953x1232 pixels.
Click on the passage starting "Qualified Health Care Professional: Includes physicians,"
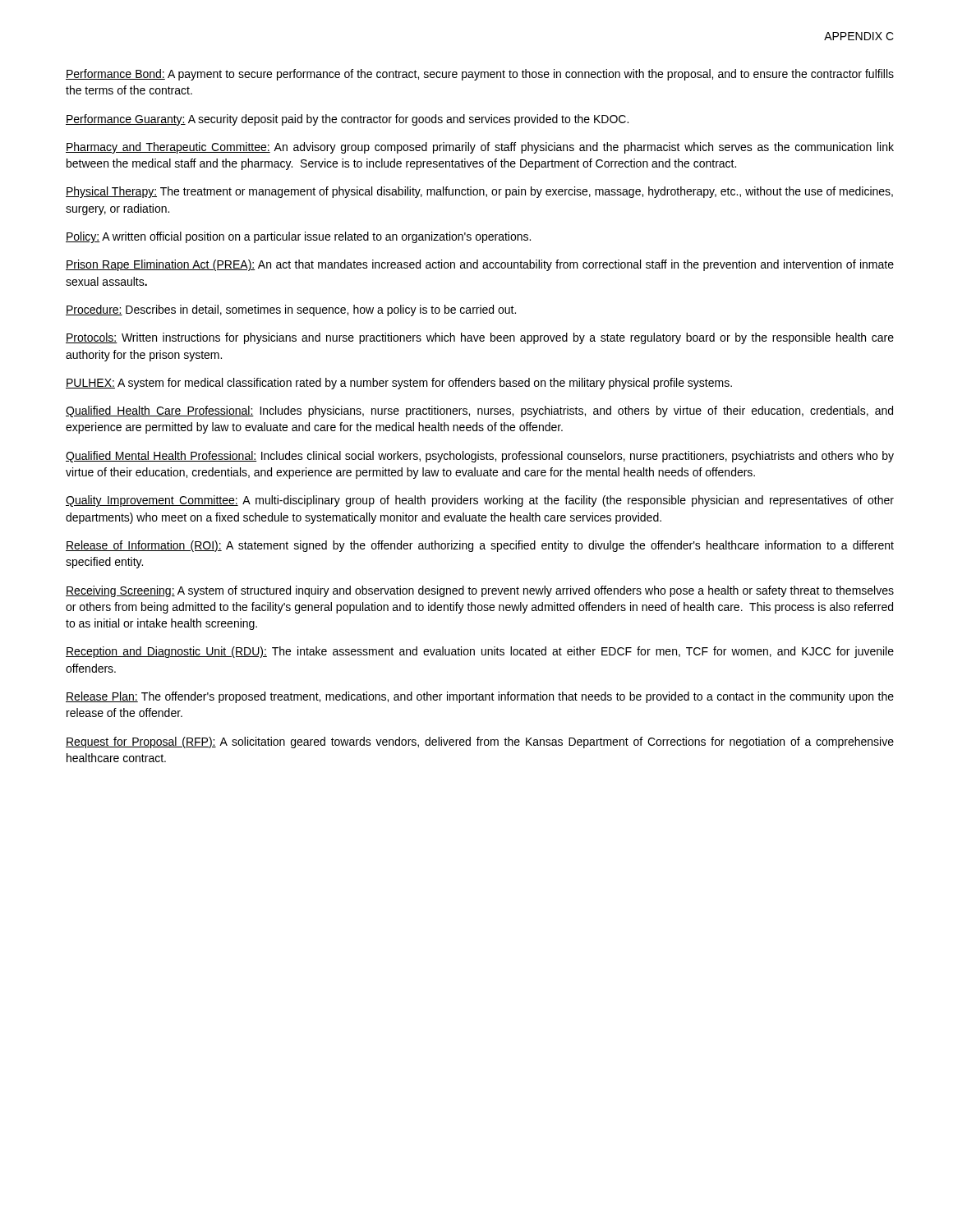click(x=480, y=419)
